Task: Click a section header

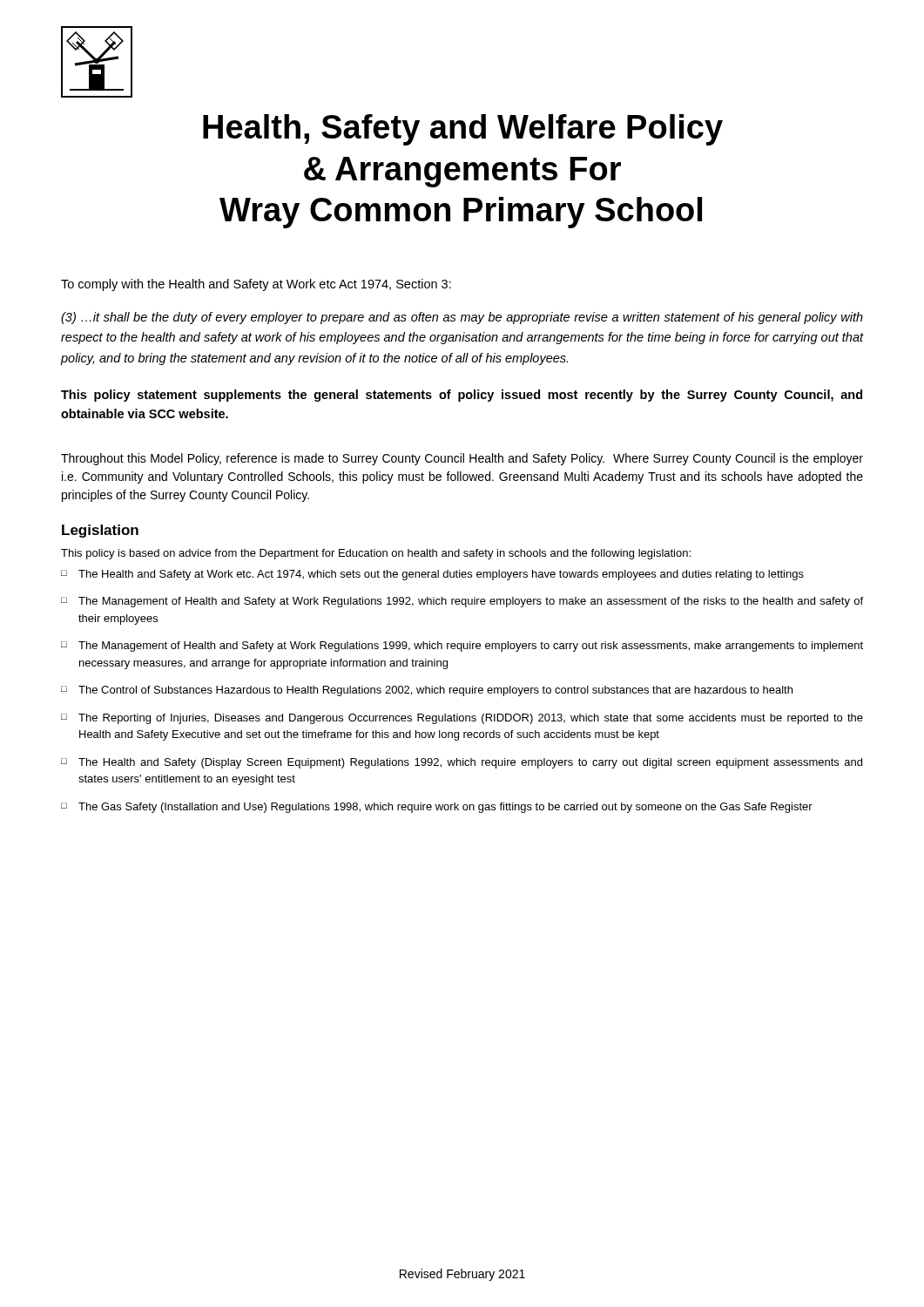Action: click(100, 530)
